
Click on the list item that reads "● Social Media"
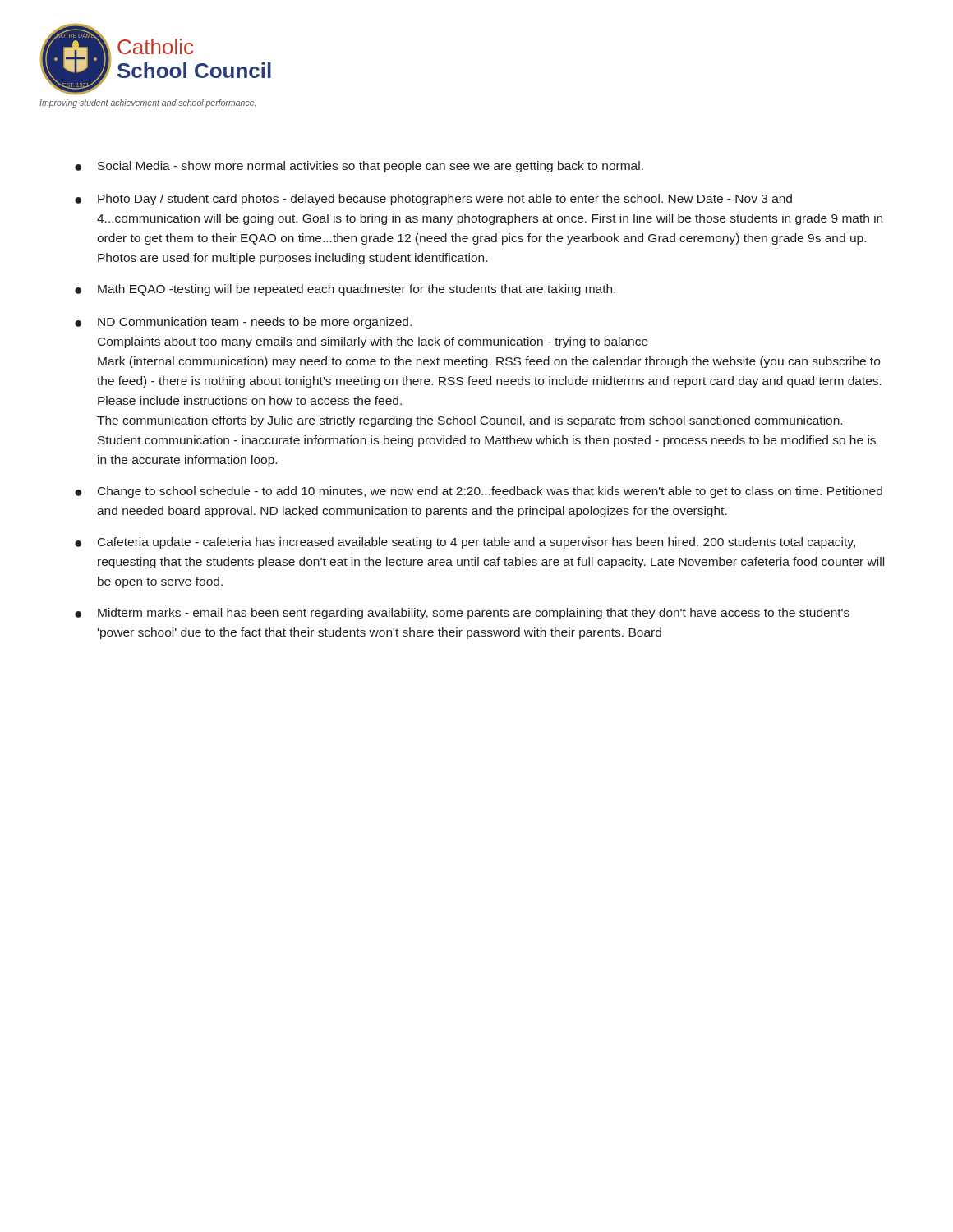pyautogui.click(x=481, y=167)
